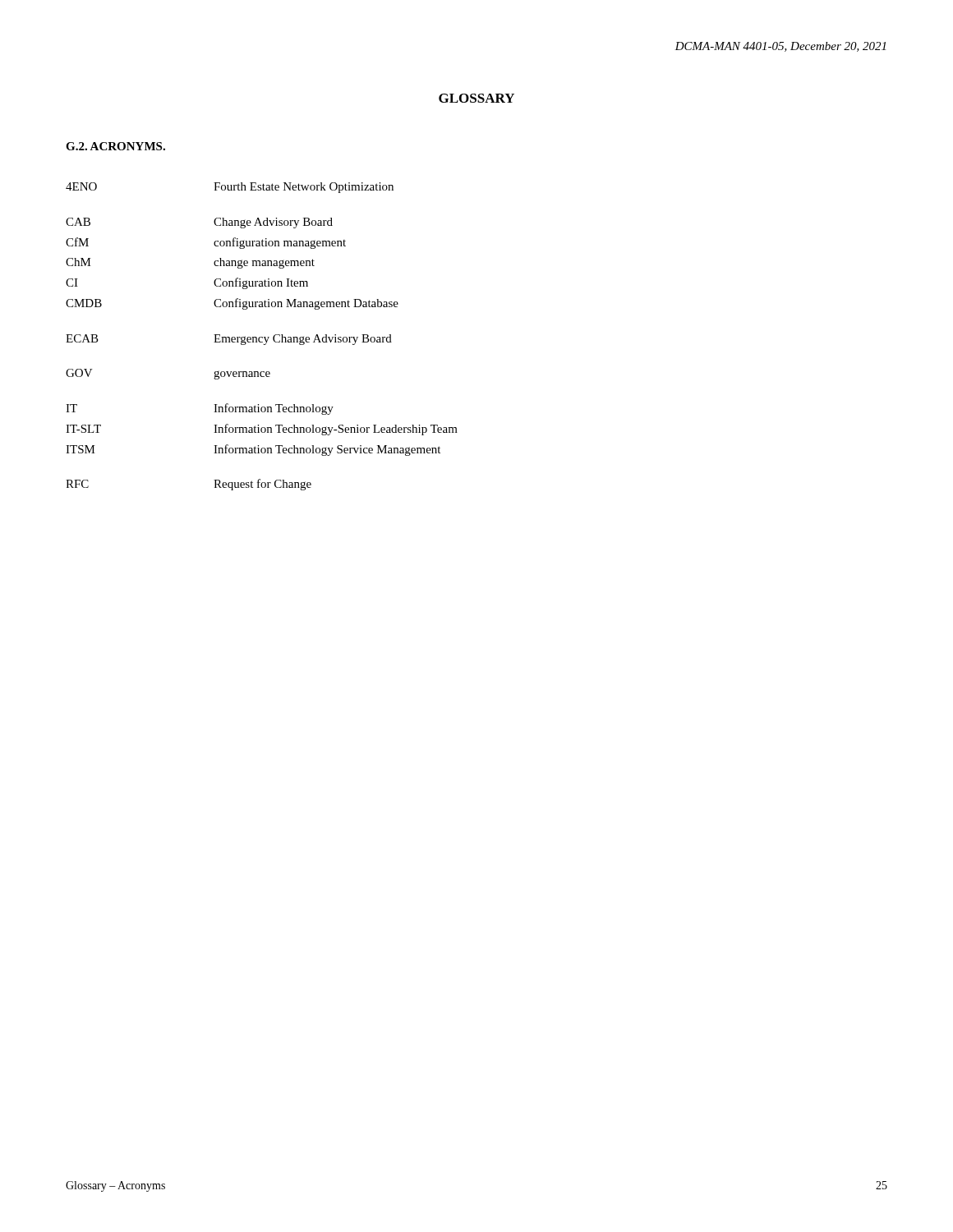
Task: Find the passage starting "CAB Change Advisory Board"
Action: (x=81, y=223)
